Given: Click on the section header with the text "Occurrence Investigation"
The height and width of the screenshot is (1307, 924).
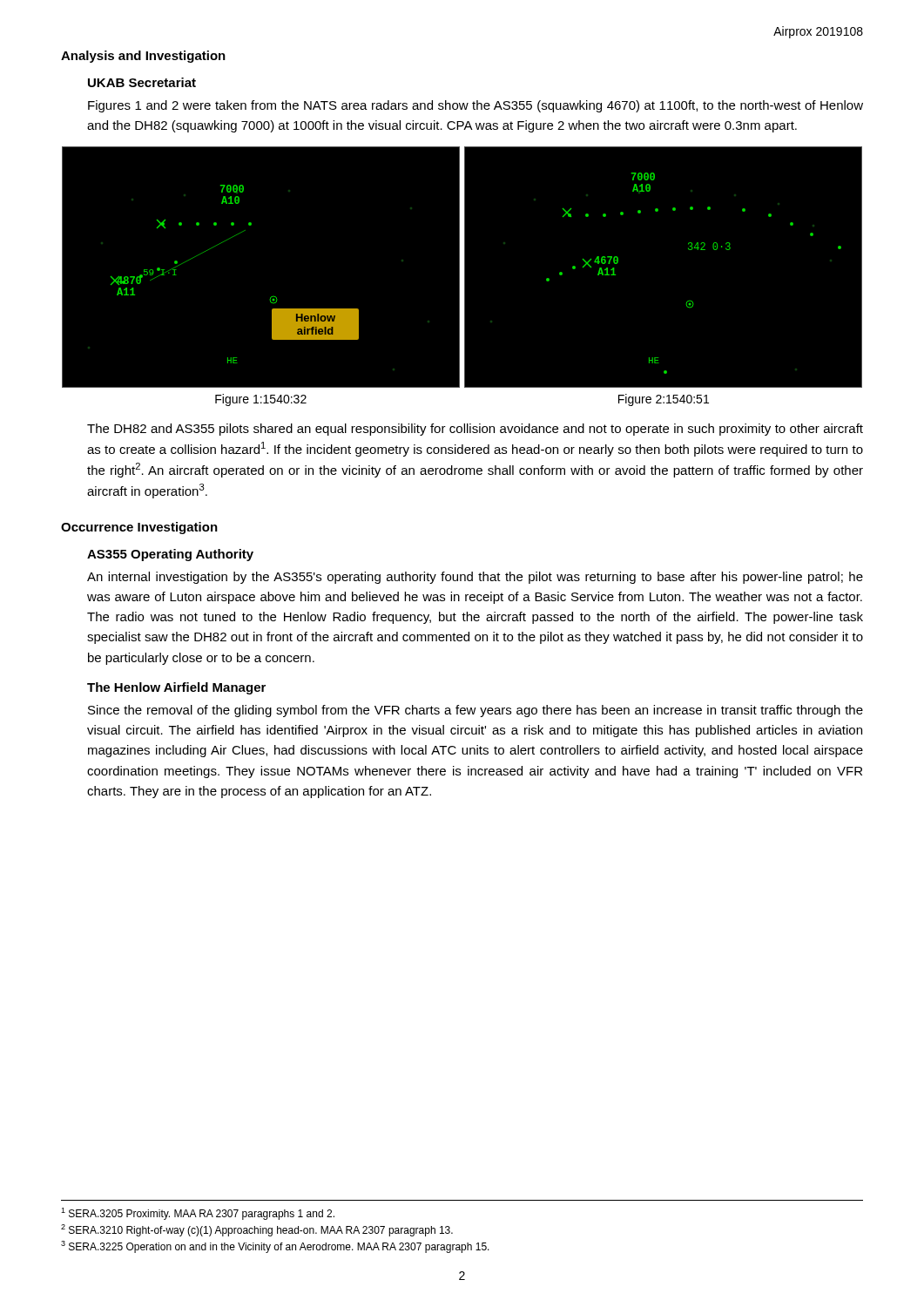Looking at the screenshot, I should (139, 526).
